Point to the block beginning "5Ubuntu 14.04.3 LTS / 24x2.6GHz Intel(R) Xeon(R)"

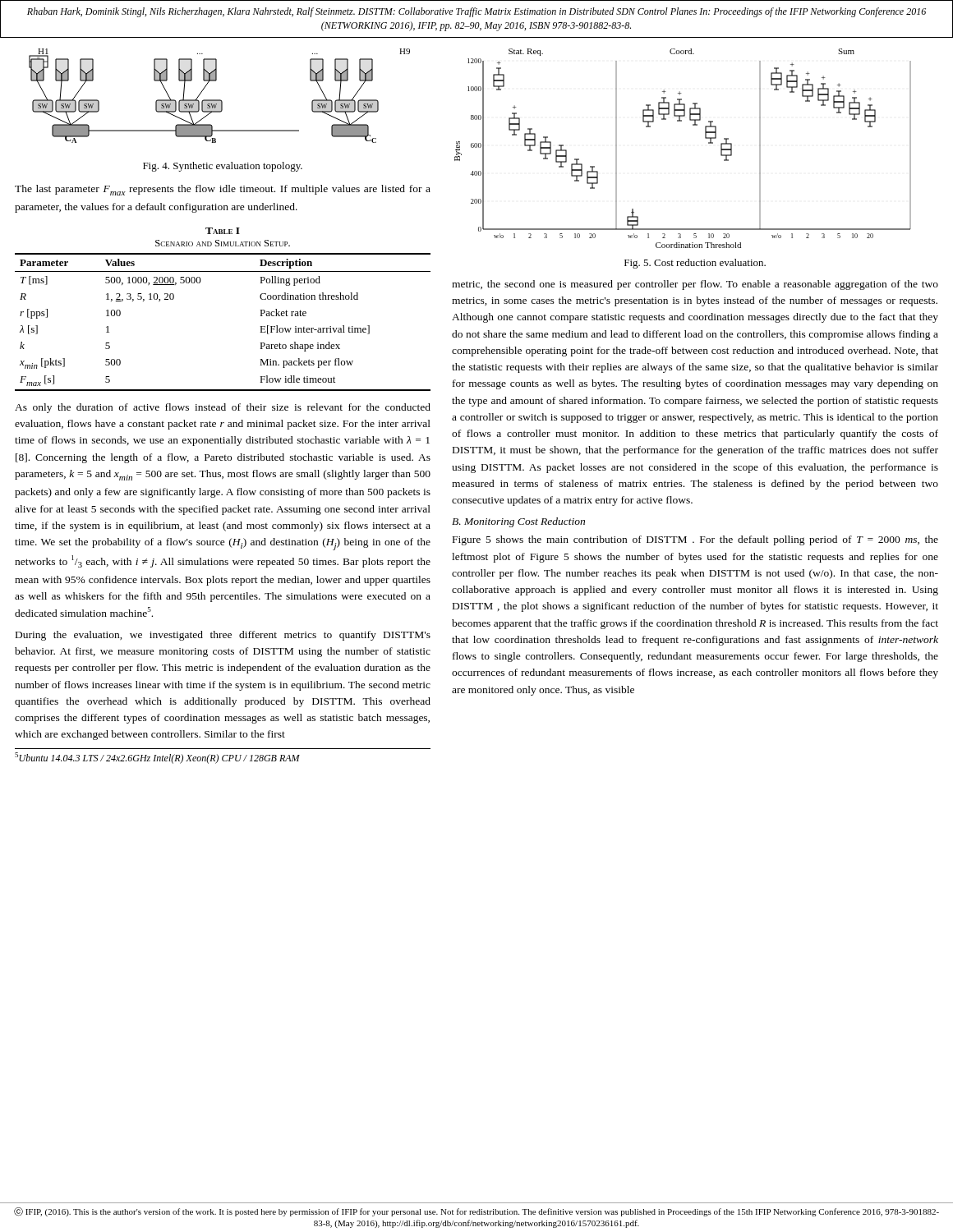click(157, 757)
